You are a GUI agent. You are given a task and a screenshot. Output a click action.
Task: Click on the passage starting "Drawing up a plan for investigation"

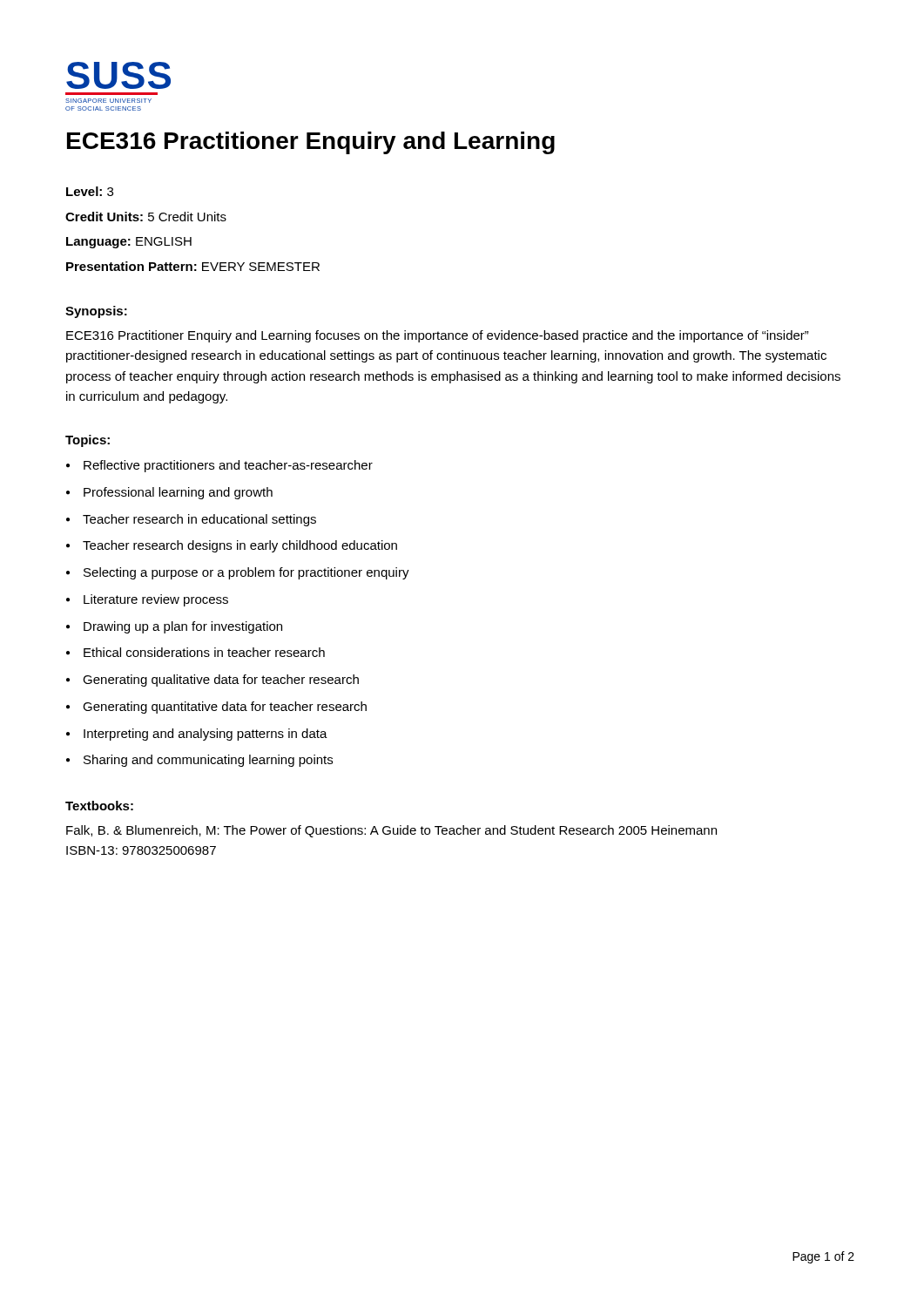(x=174, y=627)
